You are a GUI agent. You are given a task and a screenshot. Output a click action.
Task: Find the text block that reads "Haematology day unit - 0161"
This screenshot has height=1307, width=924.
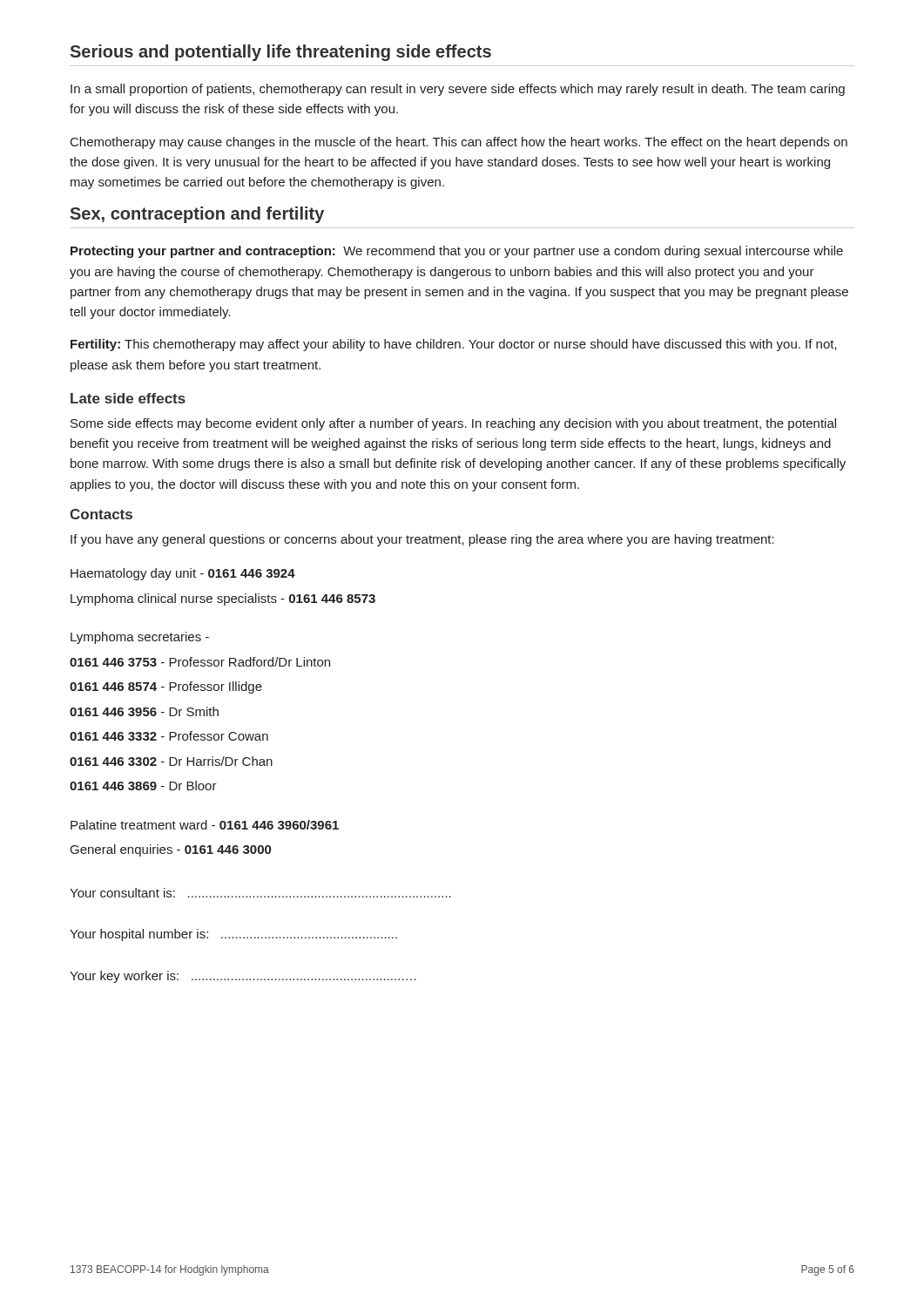(183, 574)
